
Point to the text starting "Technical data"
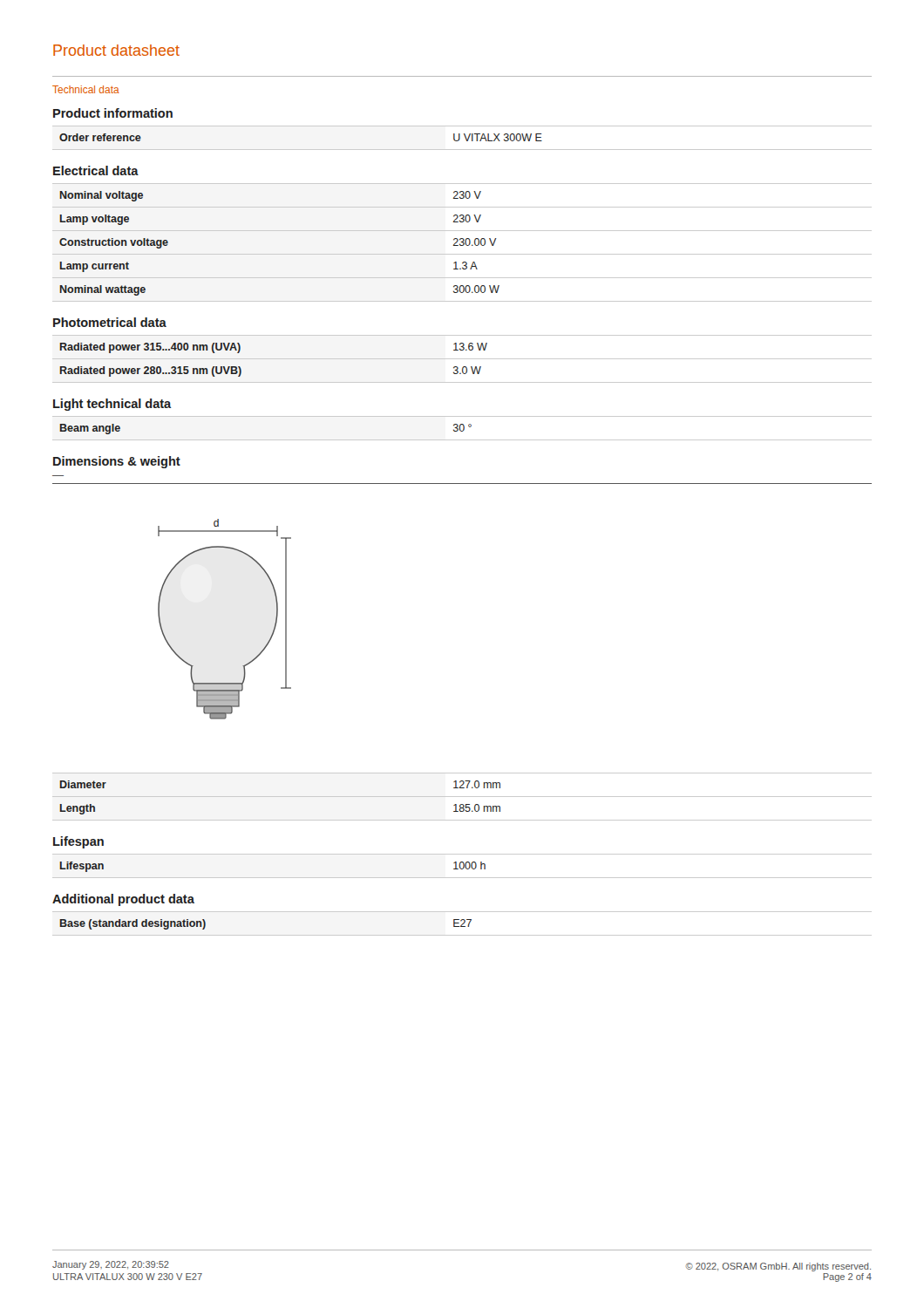click(86, 90)
